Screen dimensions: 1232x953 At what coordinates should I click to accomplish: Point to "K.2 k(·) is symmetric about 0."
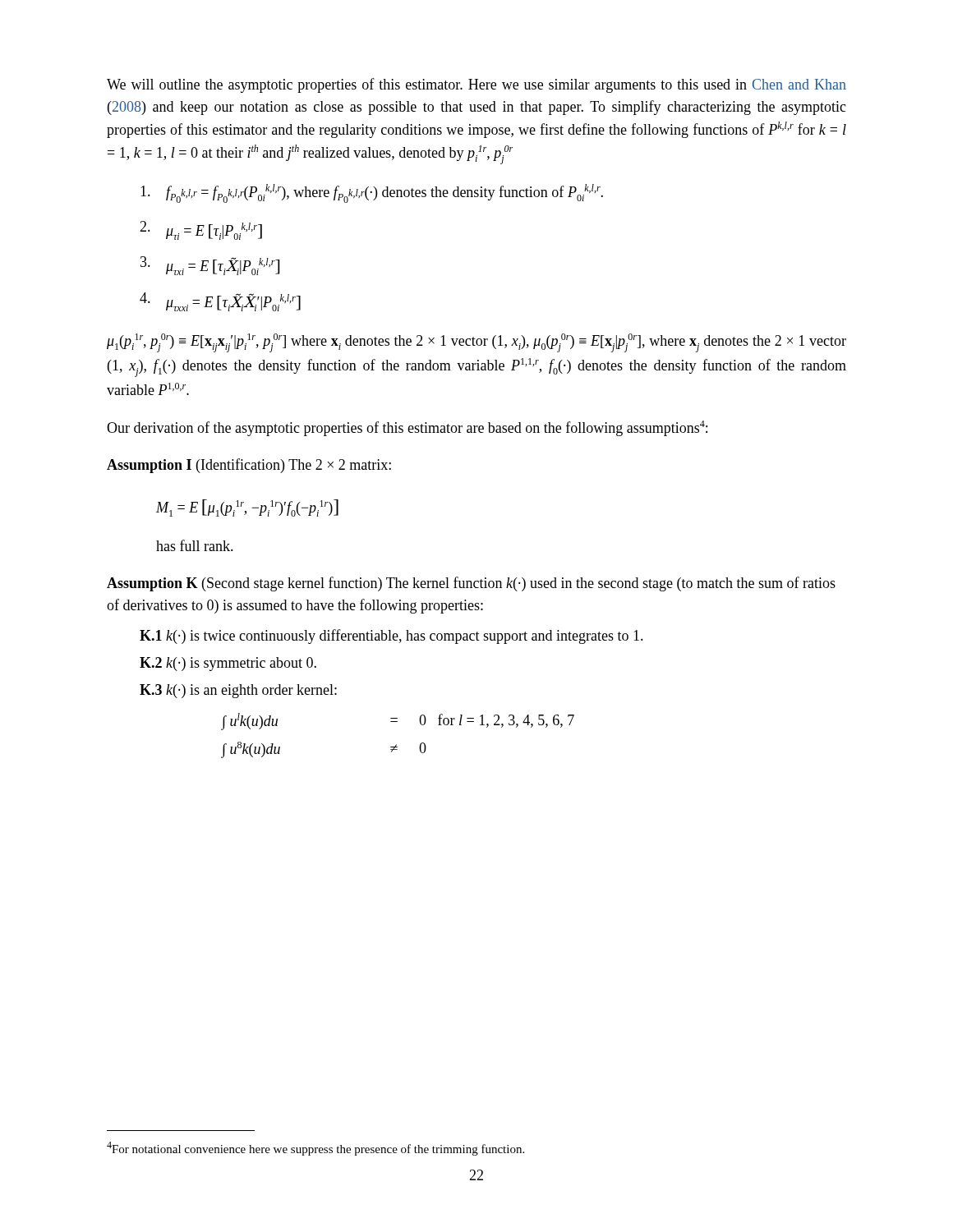(228, 662)
